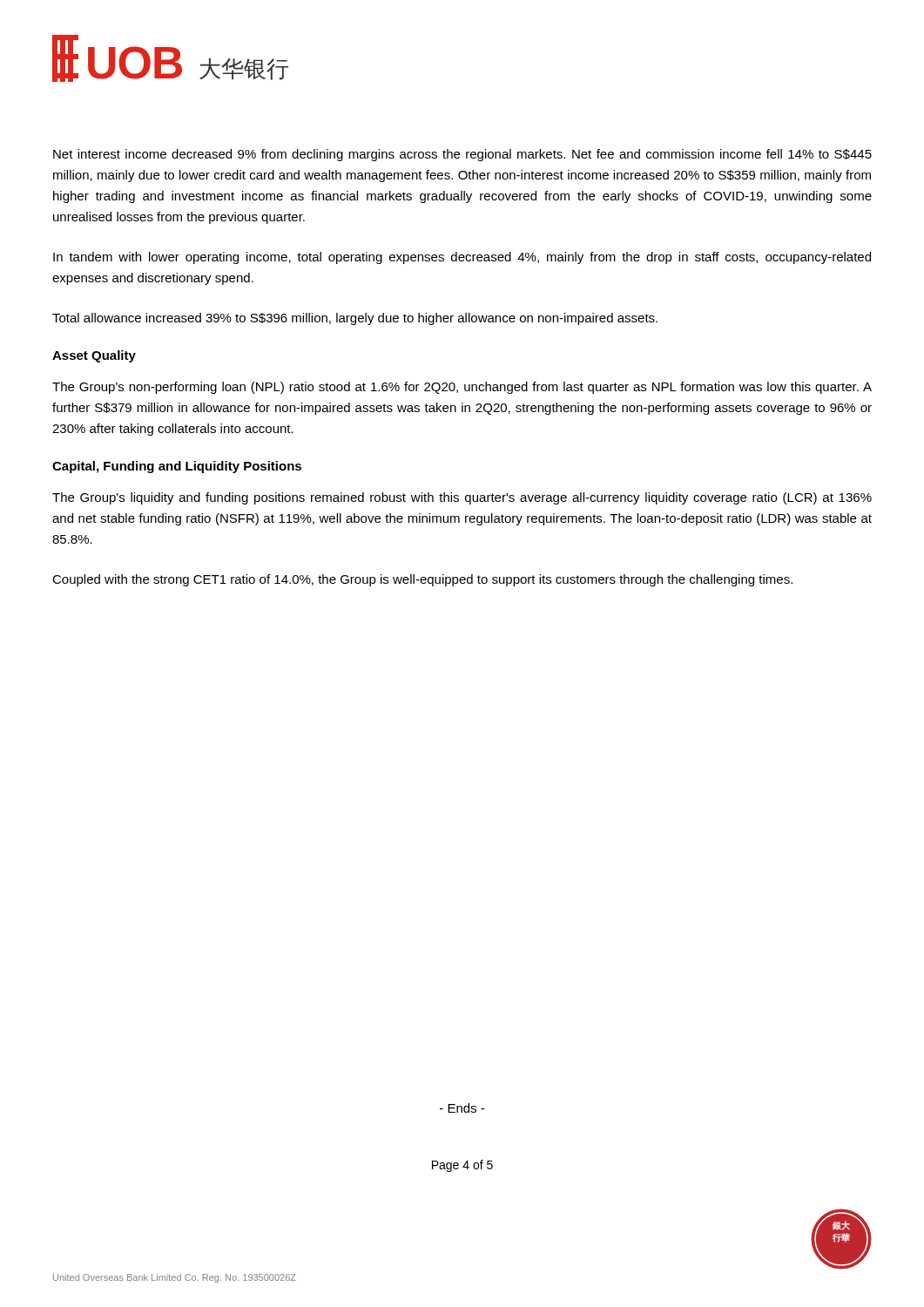Click on the element starting "United Overseas Bank Limited Co. Reg."

pos(174,1277)
